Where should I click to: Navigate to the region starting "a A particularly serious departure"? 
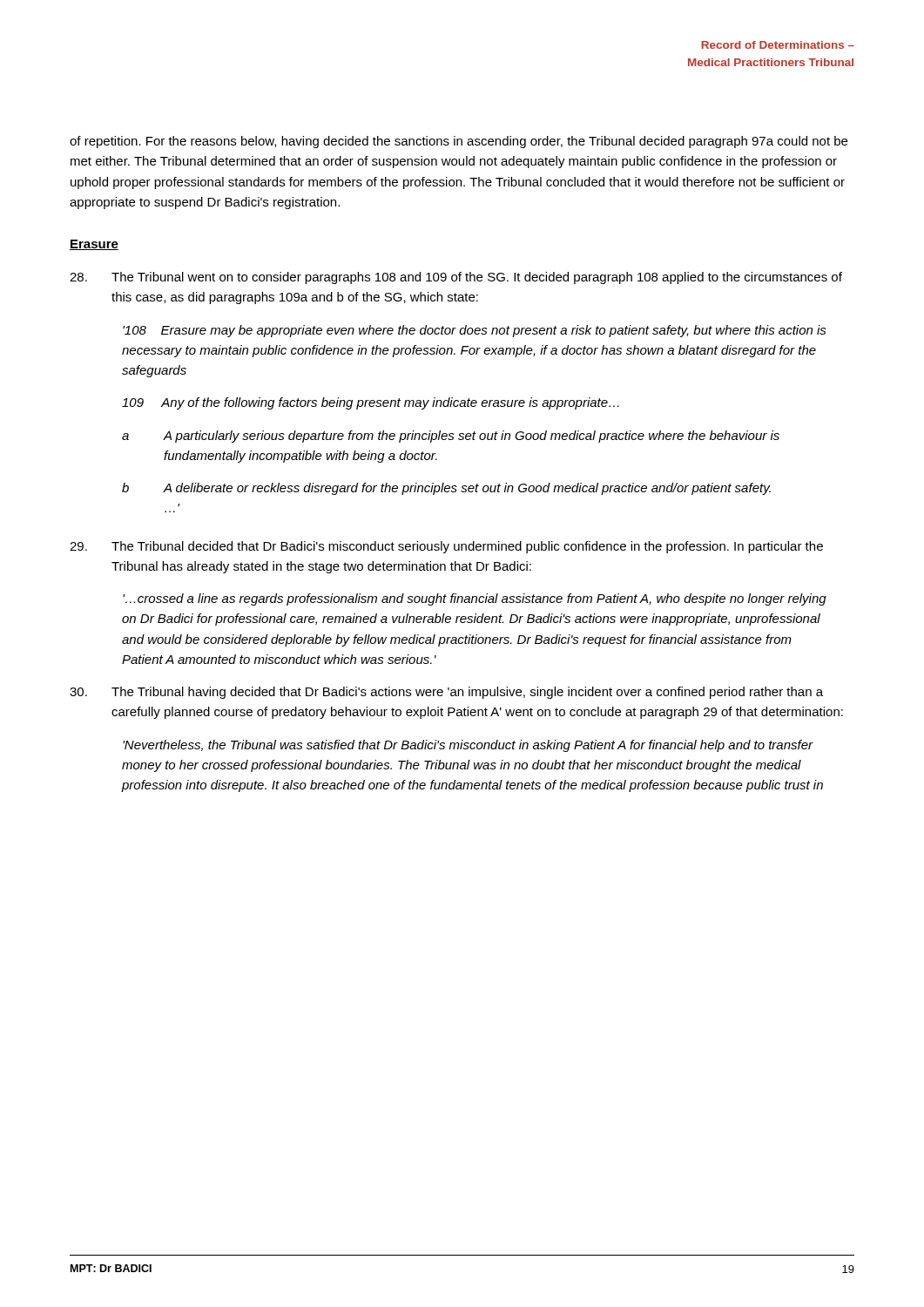click(x=475, y=445)
